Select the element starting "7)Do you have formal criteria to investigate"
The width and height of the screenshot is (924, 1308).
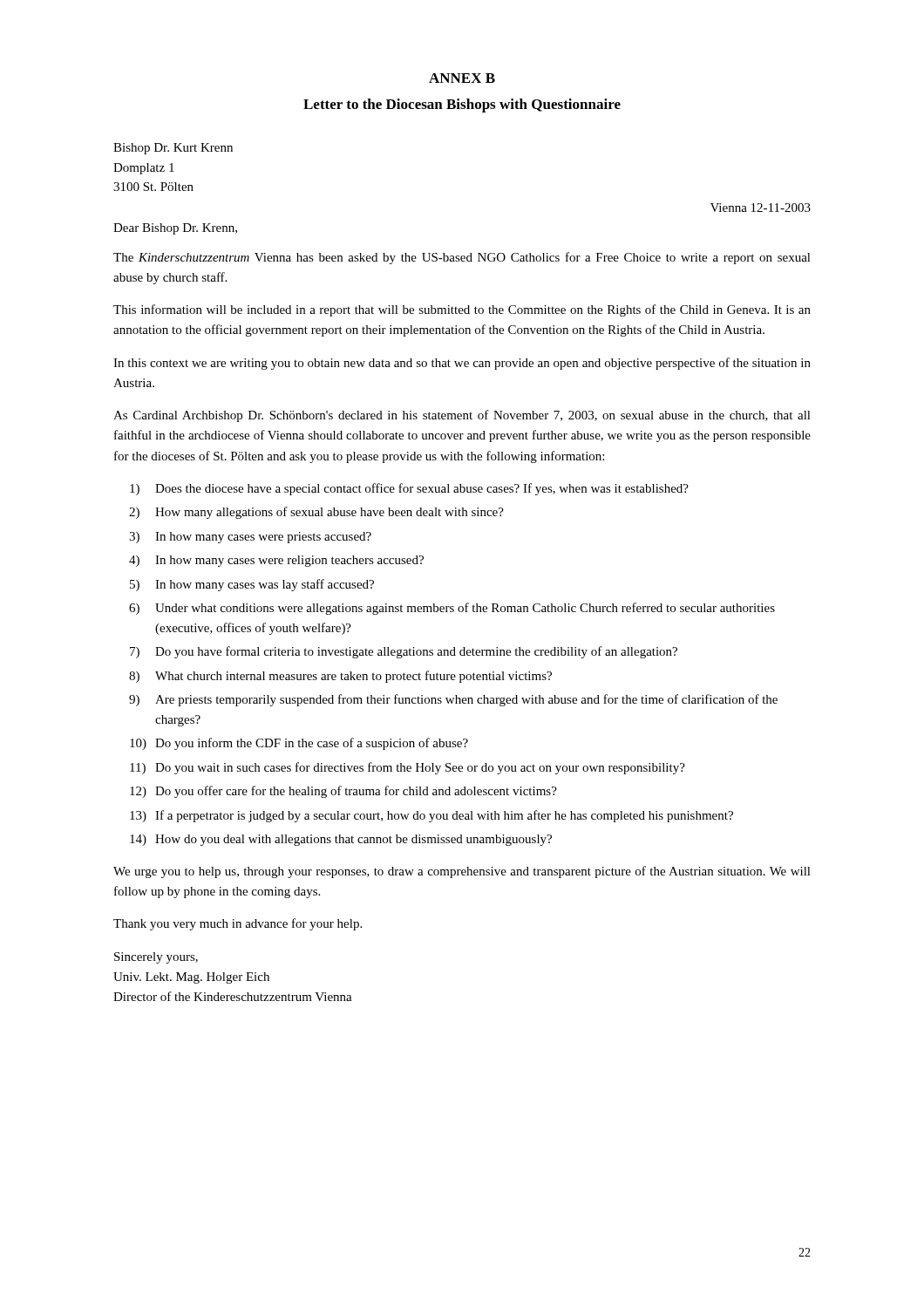coord(404,652)
